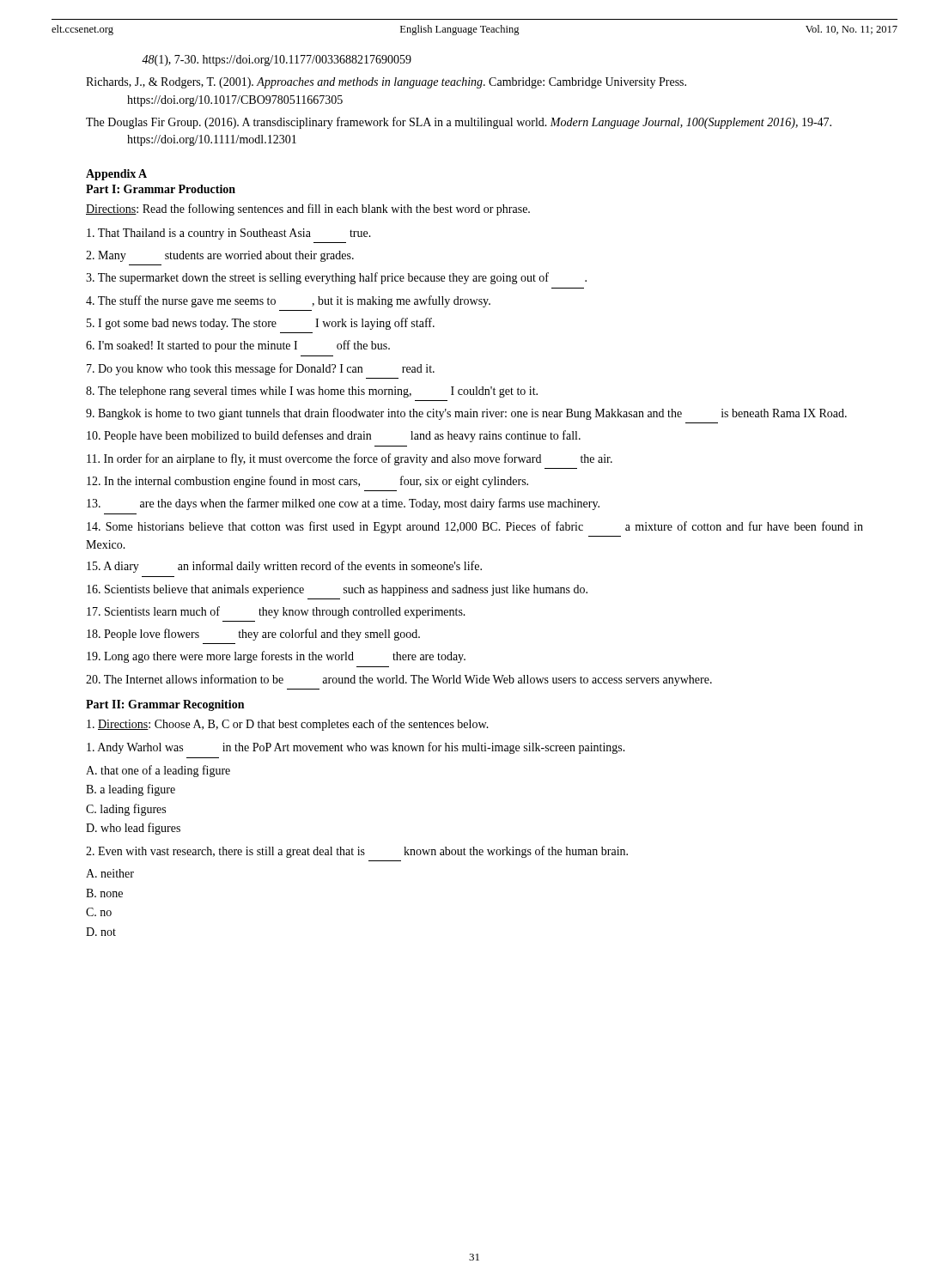Image resolution: width=949 pixels, height=1288 pixels.
Task: Point to the block starting "3. The supermarket down"
Action: (x=337, y=279)
